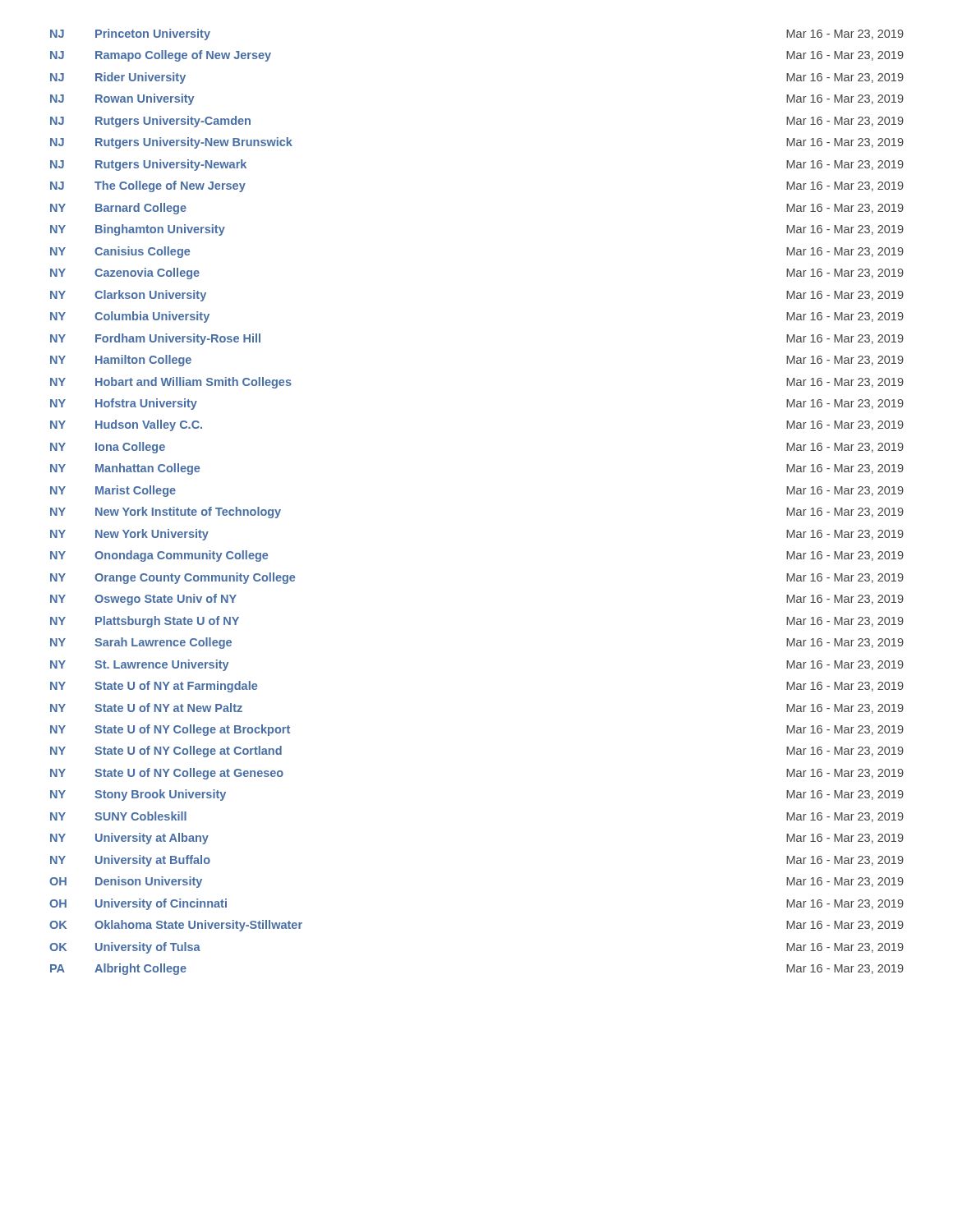
Task: Click on the list item containing "NY Barnard College Mar 16 - Mar"
Action: [134, 208]
